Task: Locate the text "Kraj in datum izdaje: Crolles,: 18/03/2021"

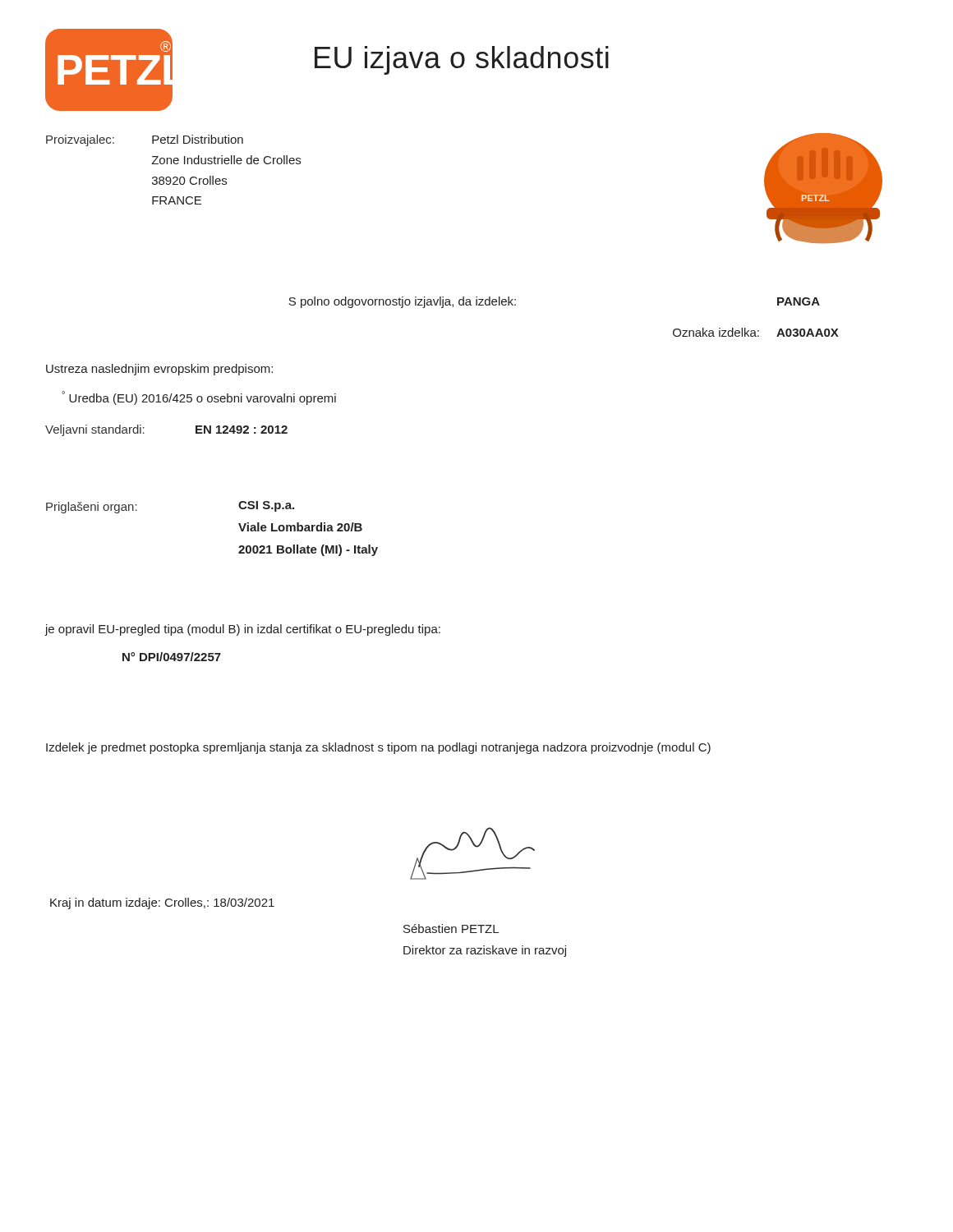Action: tap(162, 902)
